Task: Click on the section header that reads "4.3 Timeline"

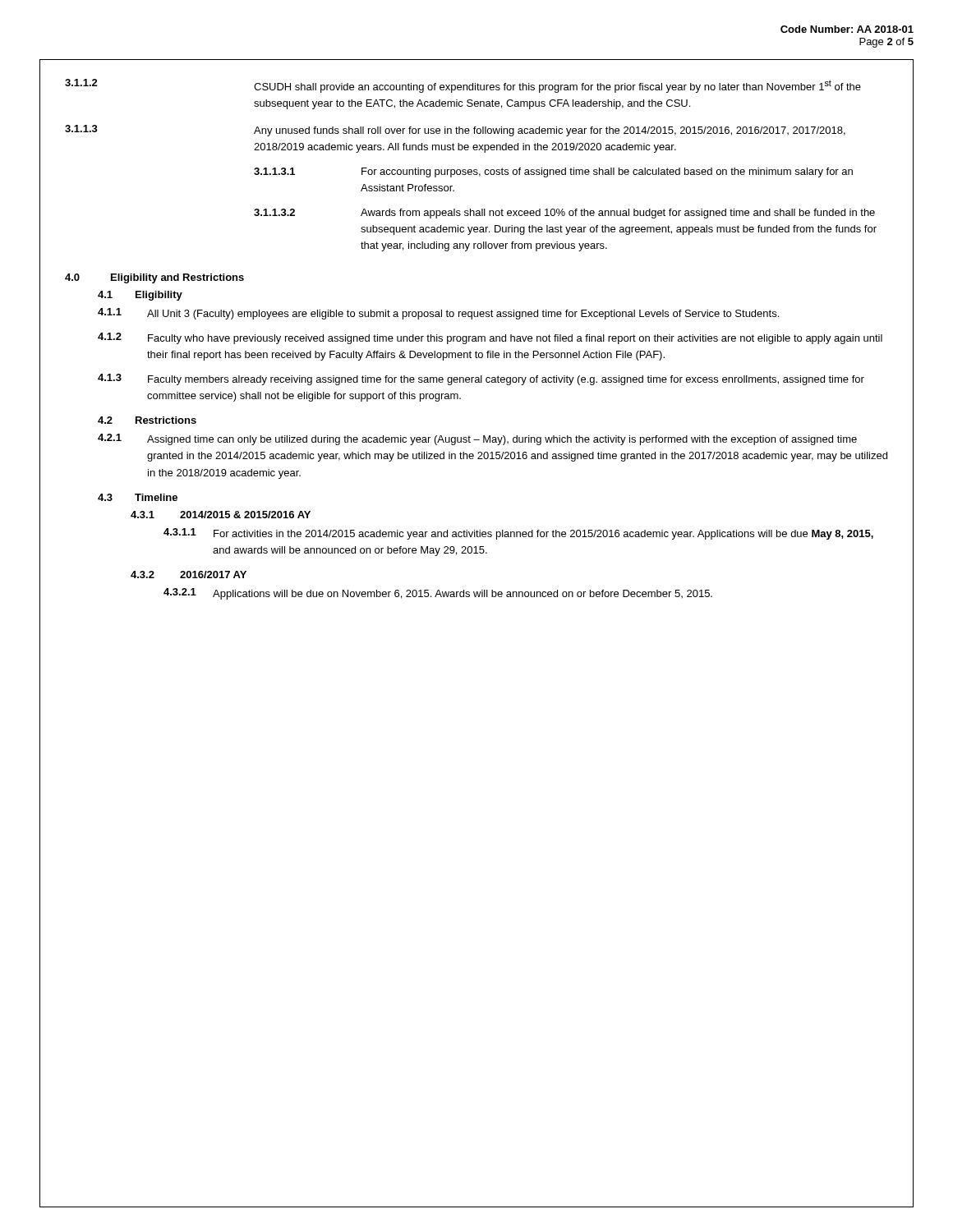Action: [138, 497]
